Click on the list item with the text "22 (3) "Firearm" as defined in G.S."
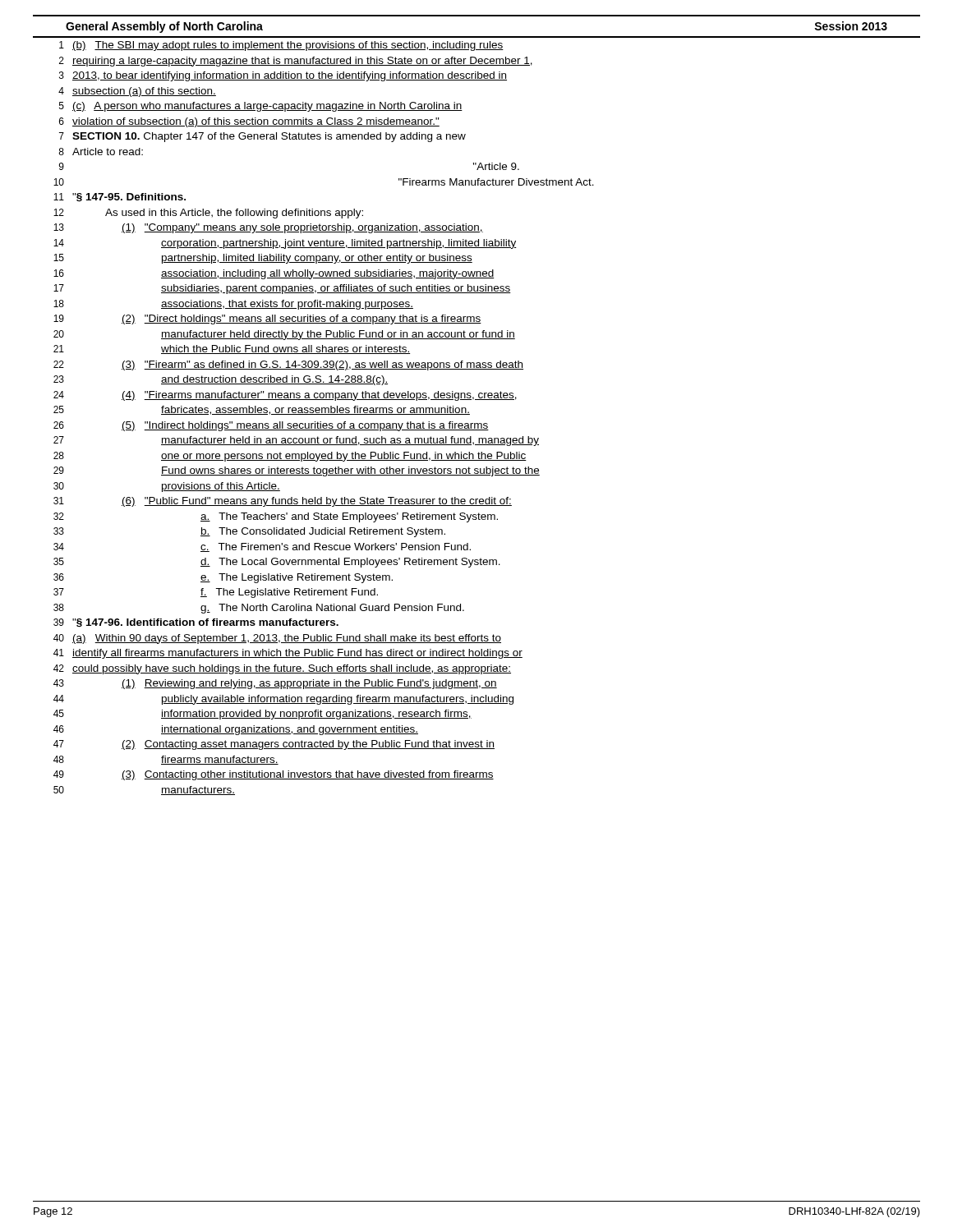This screenshot has width=953, height=1232. pos(476,372)
